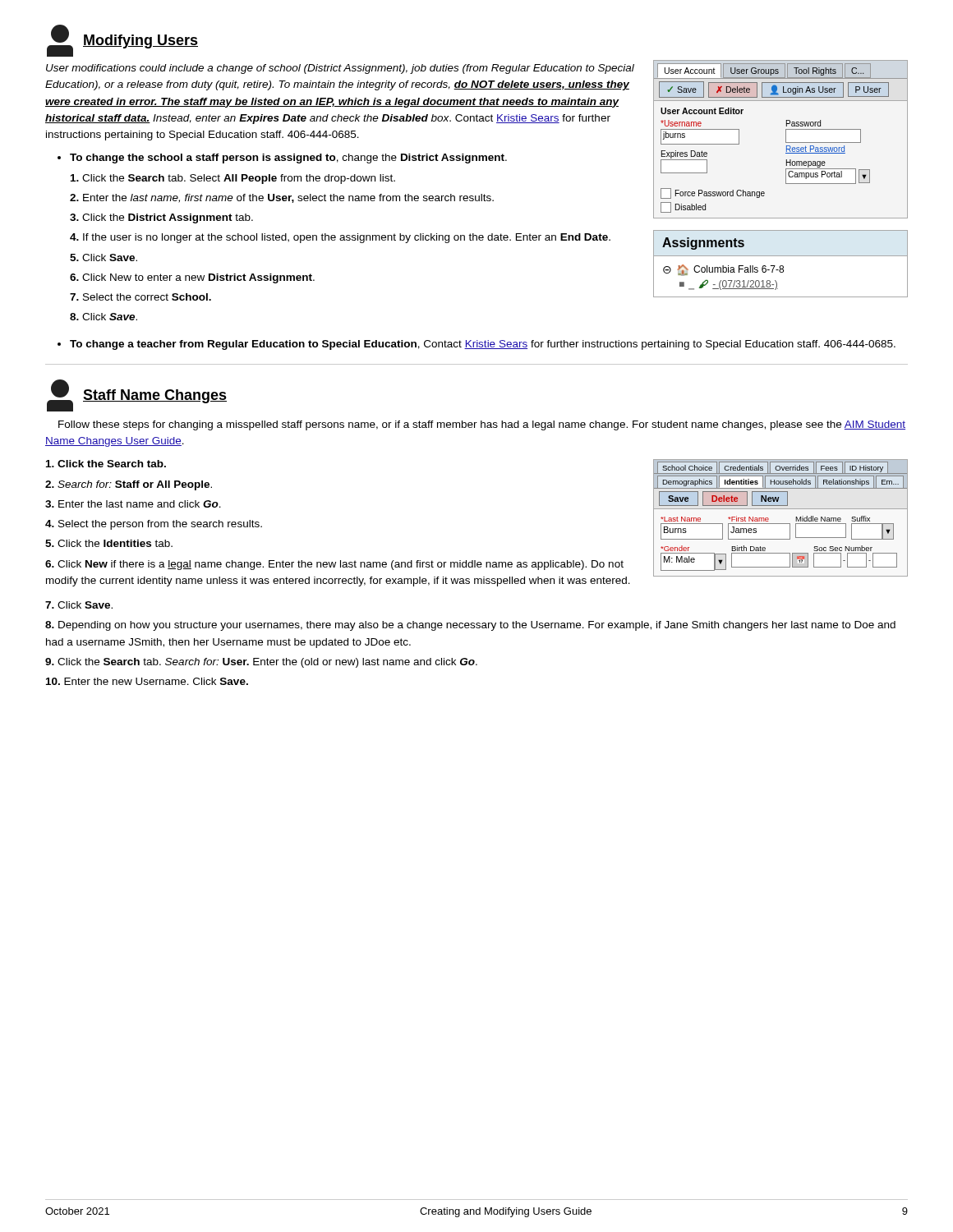Screen dimensions: 1232x953
Task: Locate the block of text that opens with "6. Click New if there"
Action: 338,572
